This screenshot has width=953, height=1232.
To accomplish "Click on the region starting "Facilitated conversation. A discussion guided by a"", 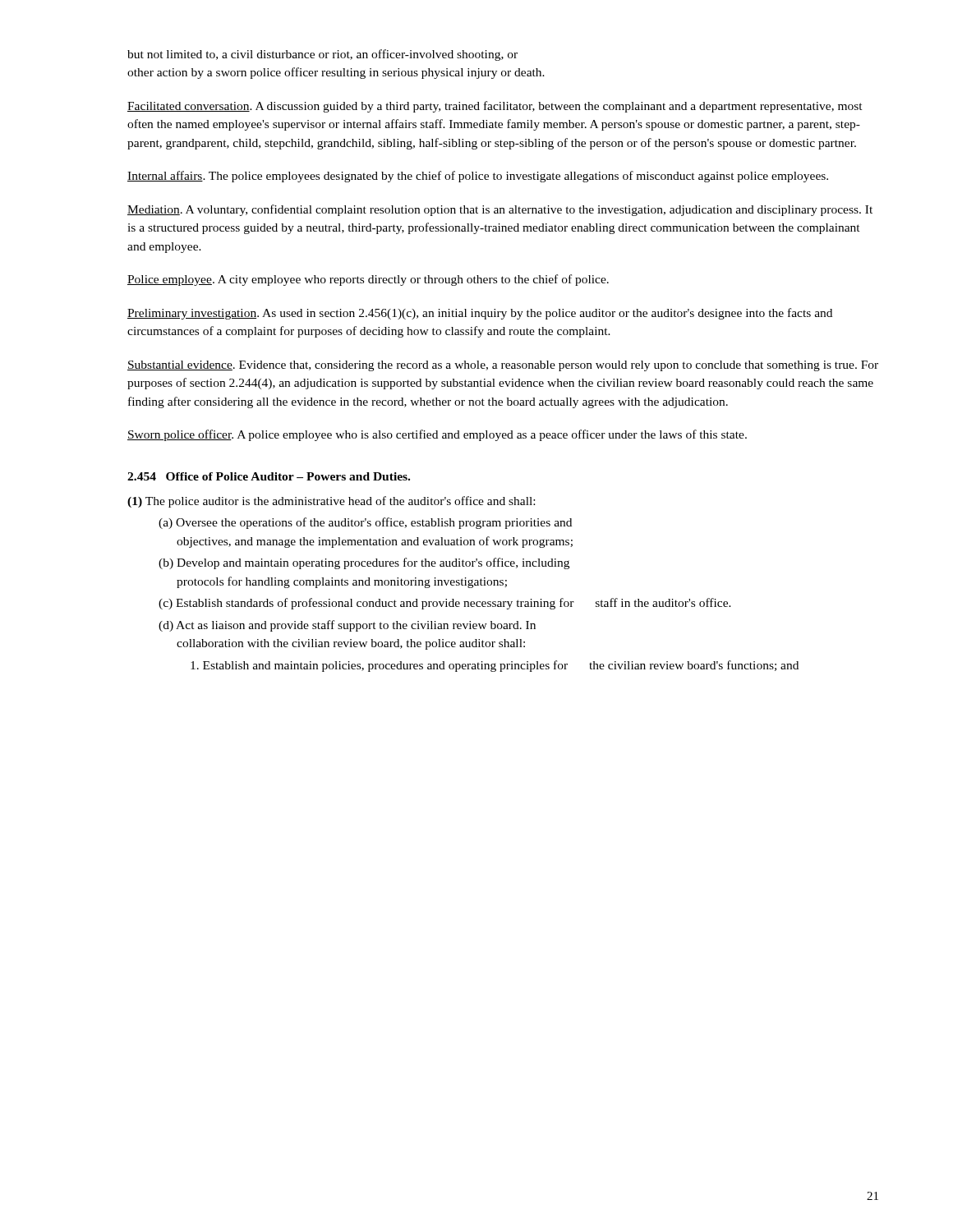I will pos(495,124).
